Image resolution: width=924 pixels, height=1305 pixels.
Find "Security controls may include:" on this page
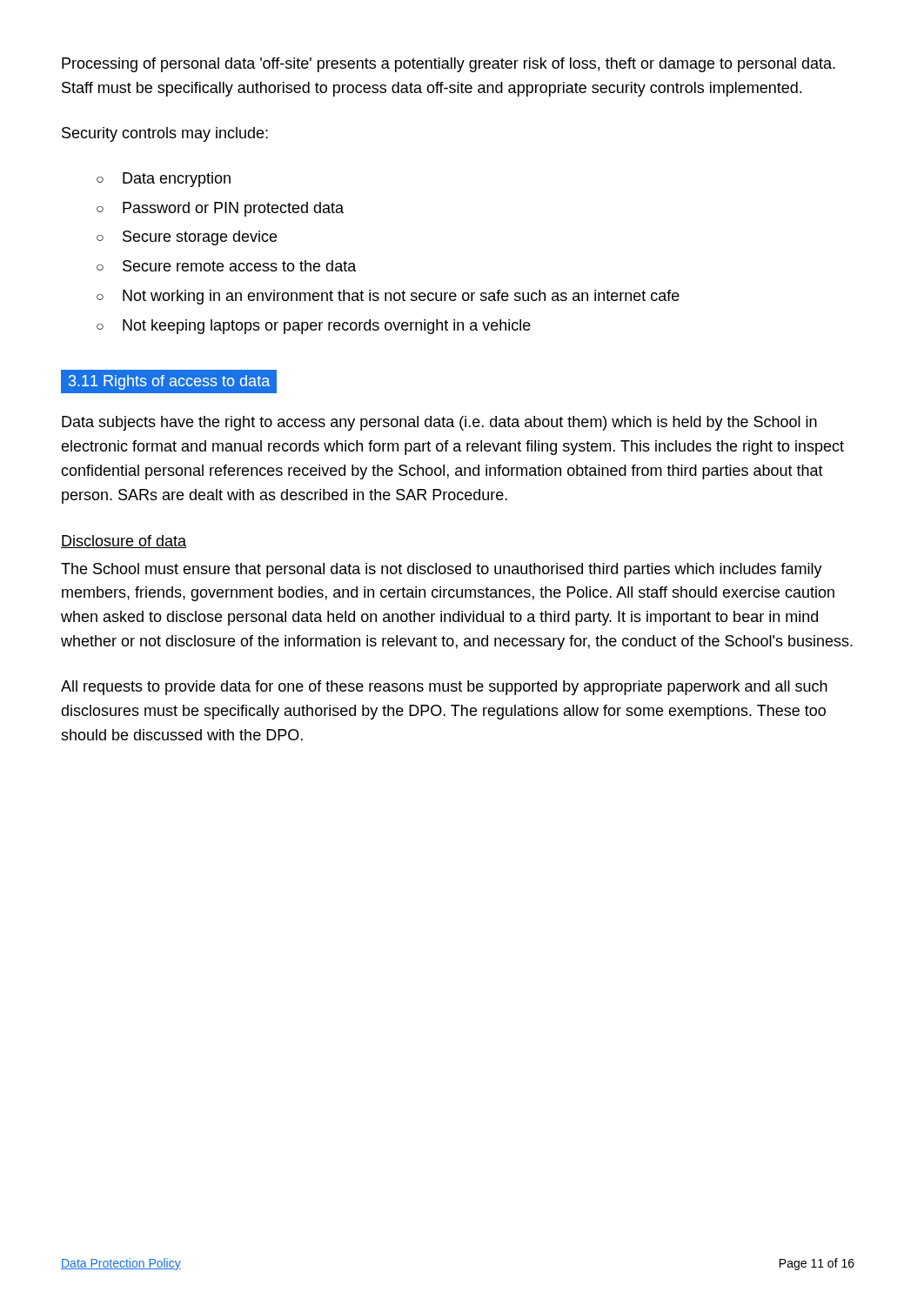point(165,133)
